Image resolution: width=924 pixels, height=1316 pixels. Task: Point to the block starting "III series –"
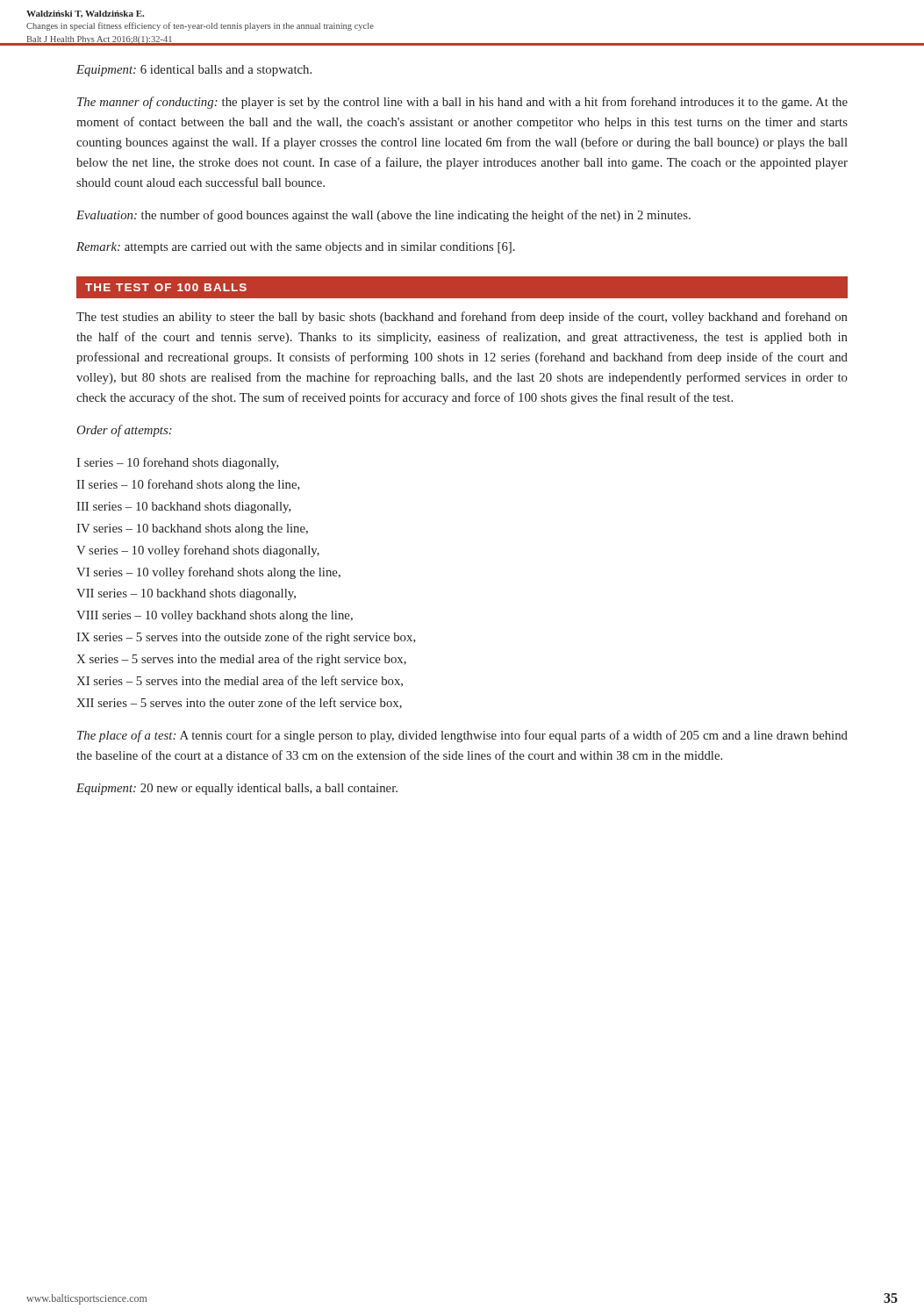point(184,506)
